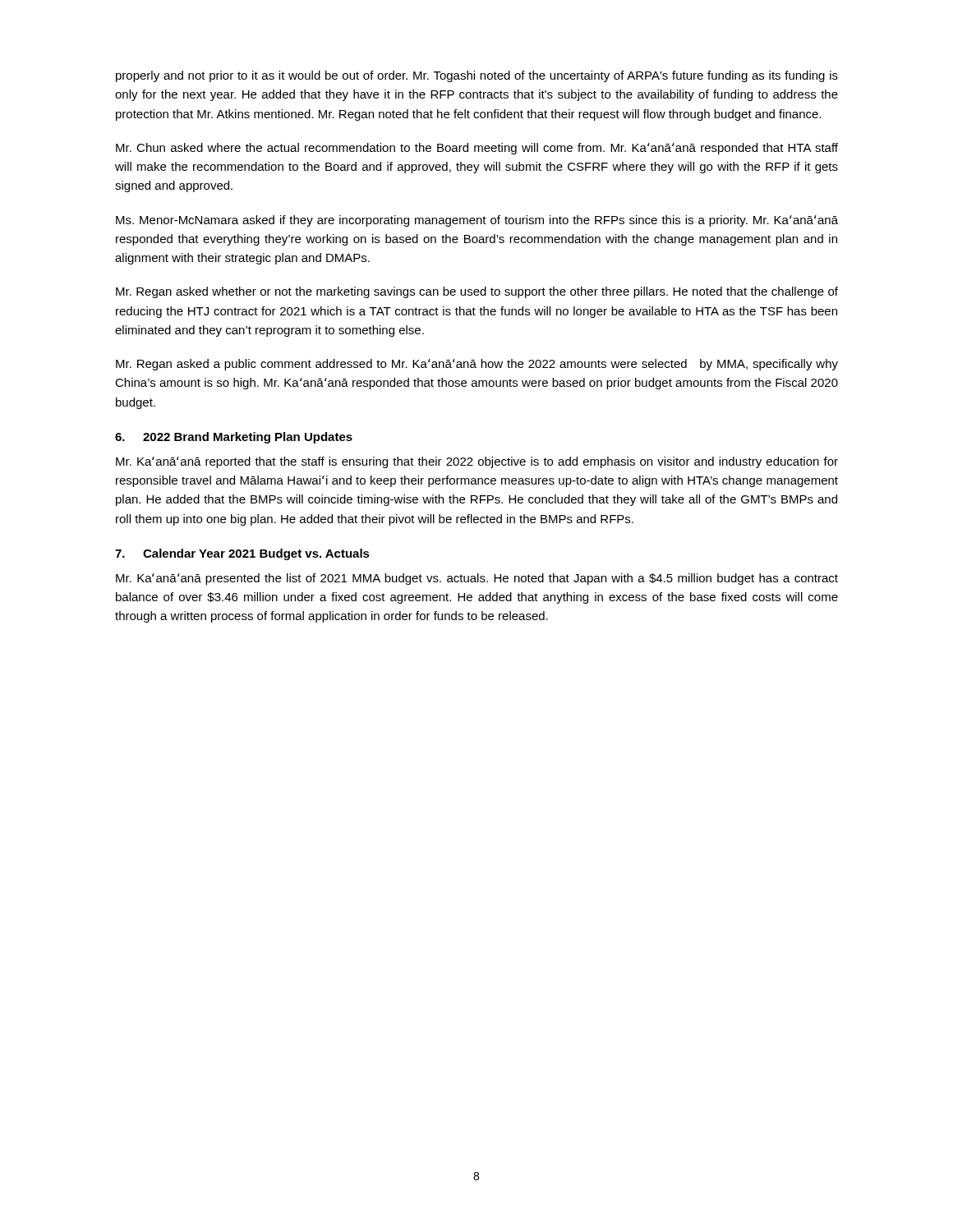Locate the section header with the text "6. 2022 Brand Marketing"
The width and height of the screenshot is (953, 1232).
pyautogui.click(x=234, y=436)
